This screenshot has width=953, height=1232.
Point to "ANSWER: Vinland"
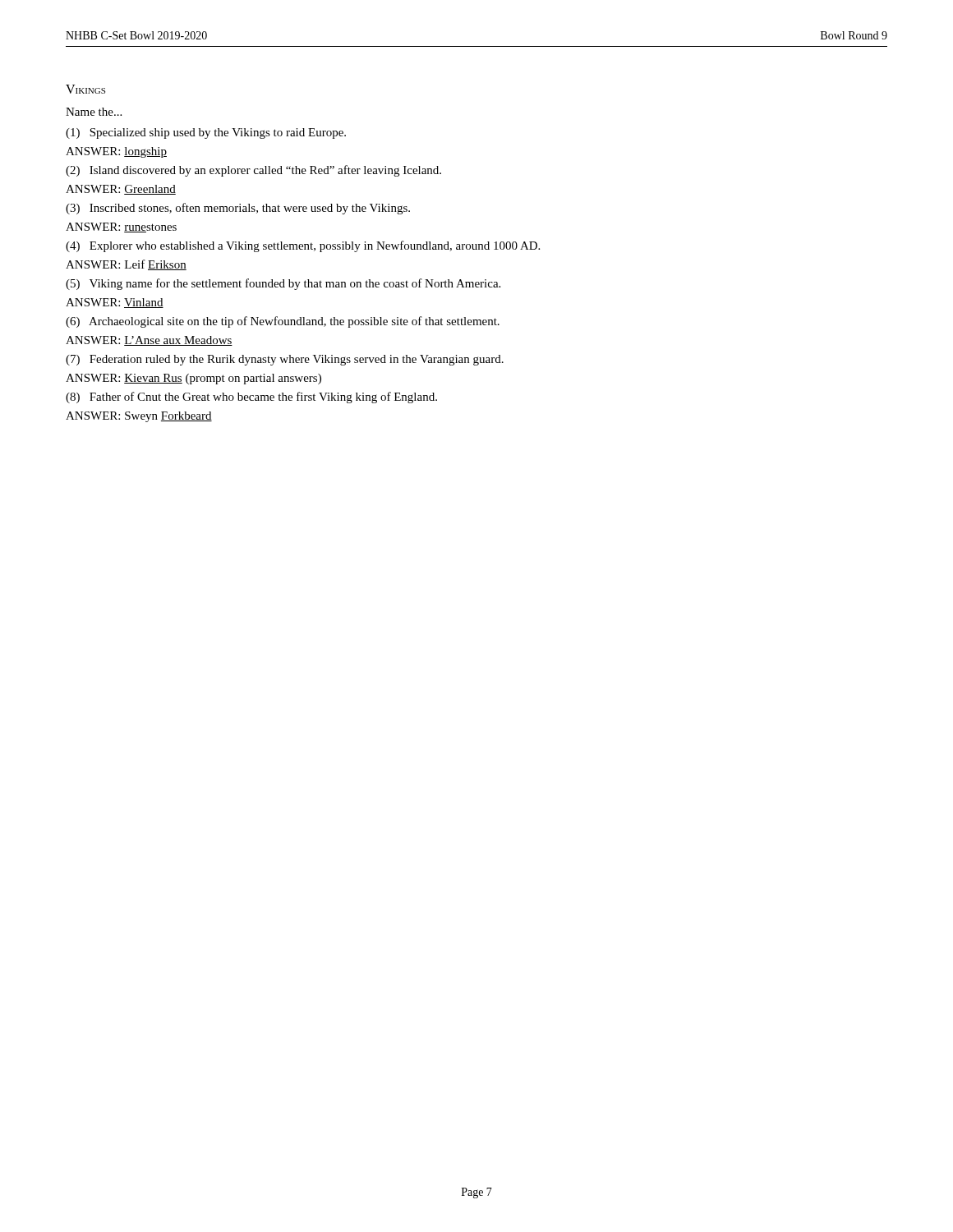coord(114,302)
